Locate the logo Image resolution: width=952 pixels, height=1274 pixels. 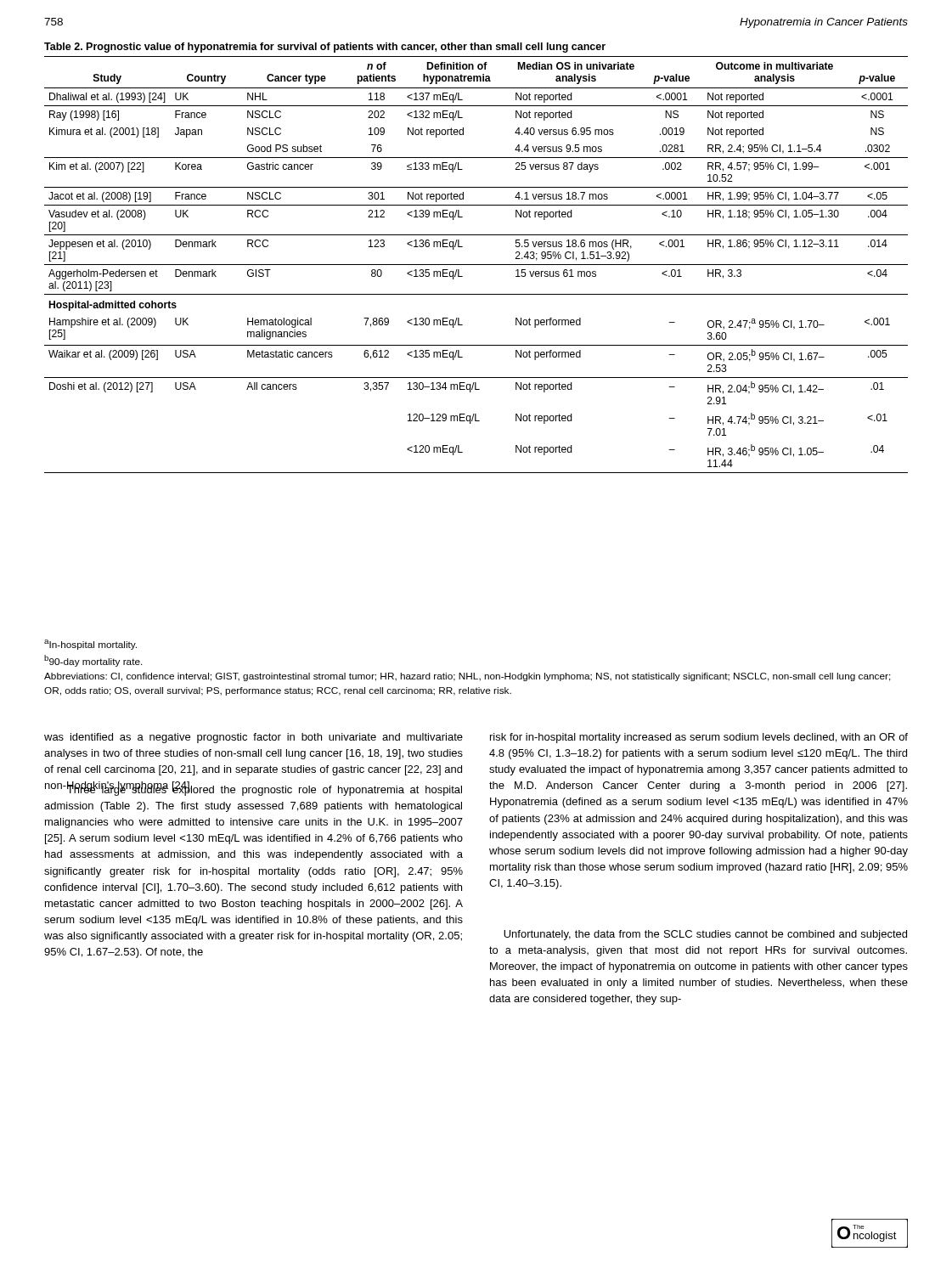[870, 1235]
